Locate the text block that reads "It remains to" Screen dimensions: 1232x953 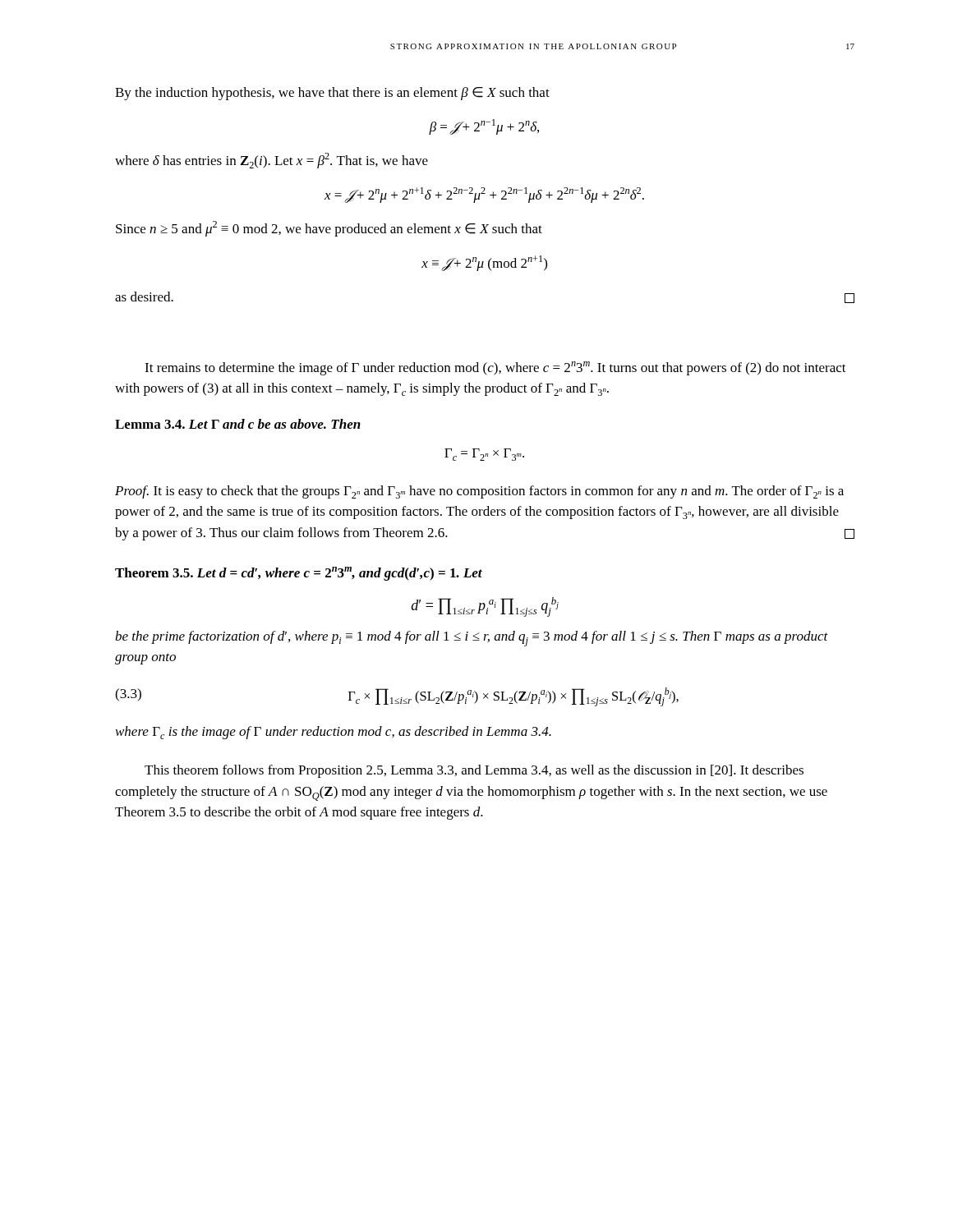coord(480,378)
